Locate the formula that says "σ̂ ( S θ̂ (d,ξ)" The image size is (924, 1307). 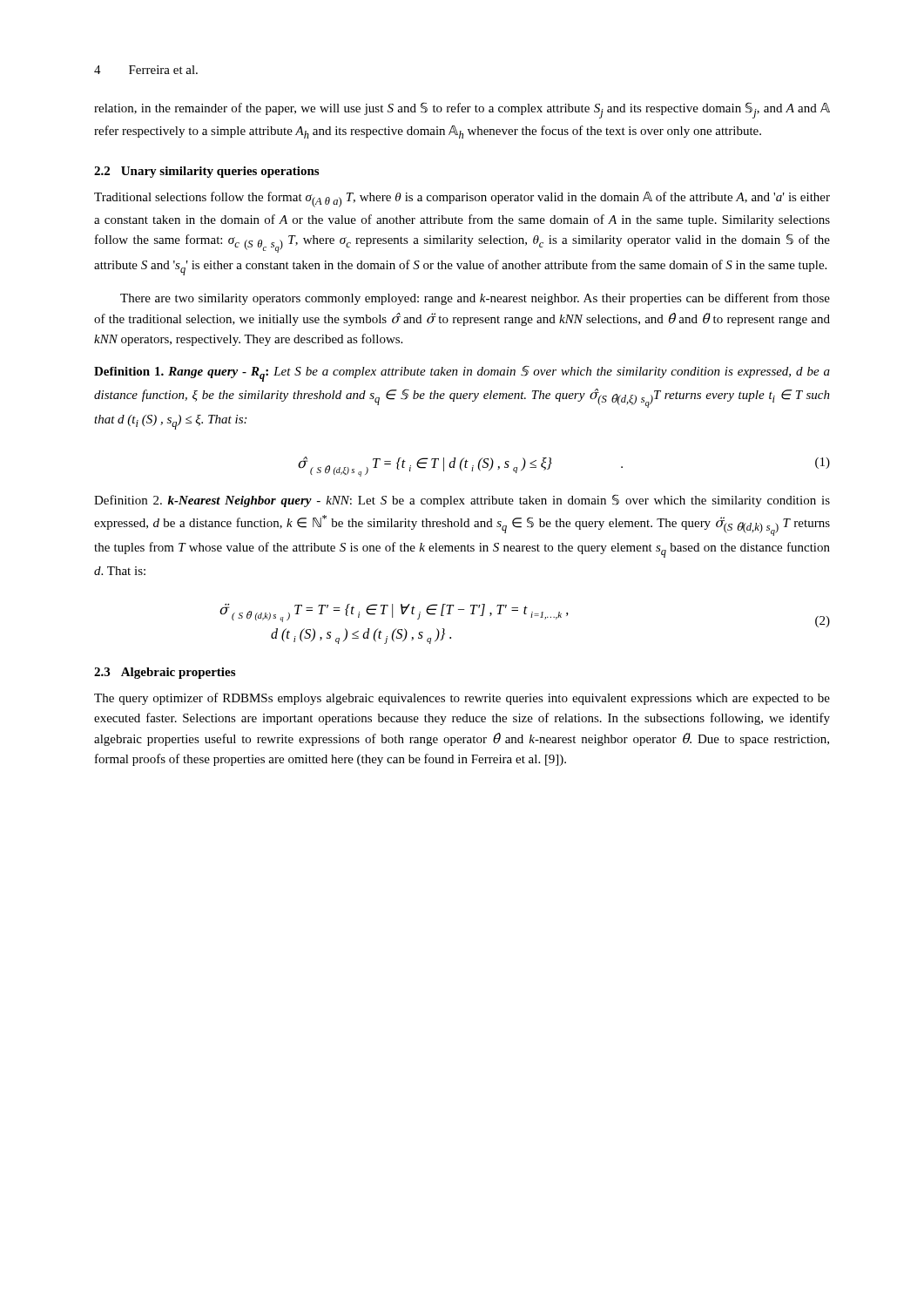[462, 461]
